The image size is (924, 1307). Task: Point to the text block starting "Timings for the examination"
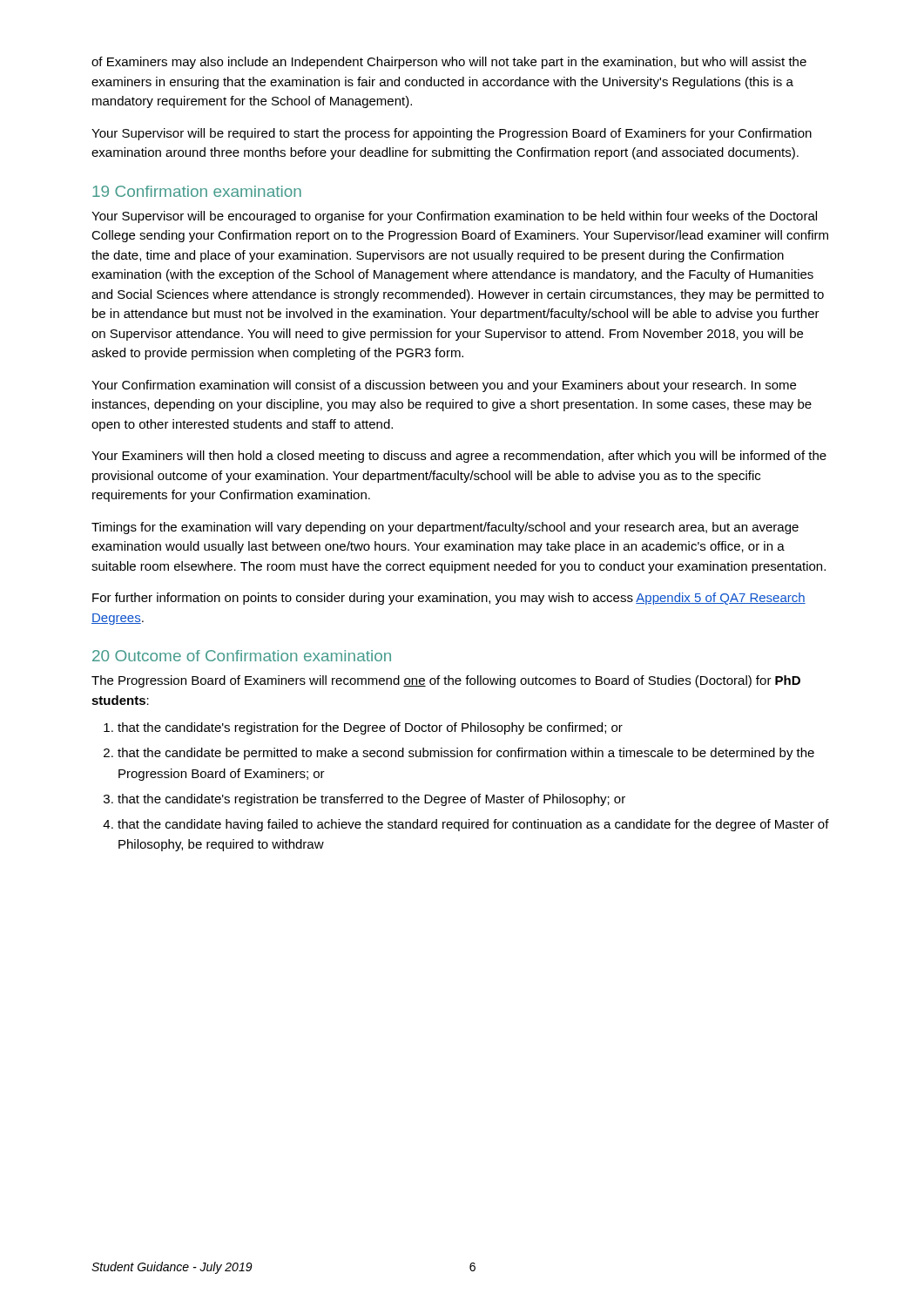(x=459, y=546)
